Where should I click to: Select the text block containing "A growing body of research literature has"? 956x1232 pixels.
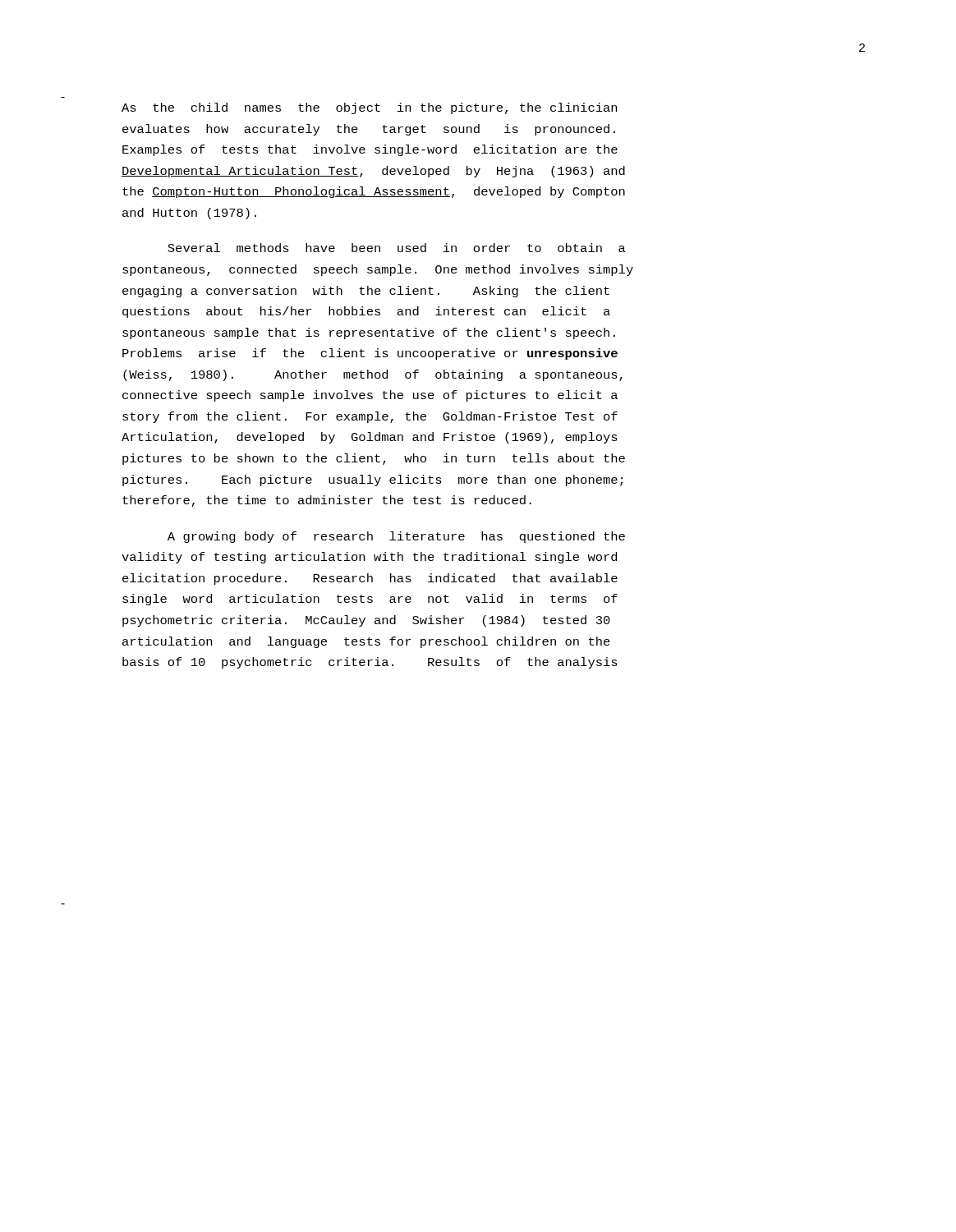[x=374, y=600]
